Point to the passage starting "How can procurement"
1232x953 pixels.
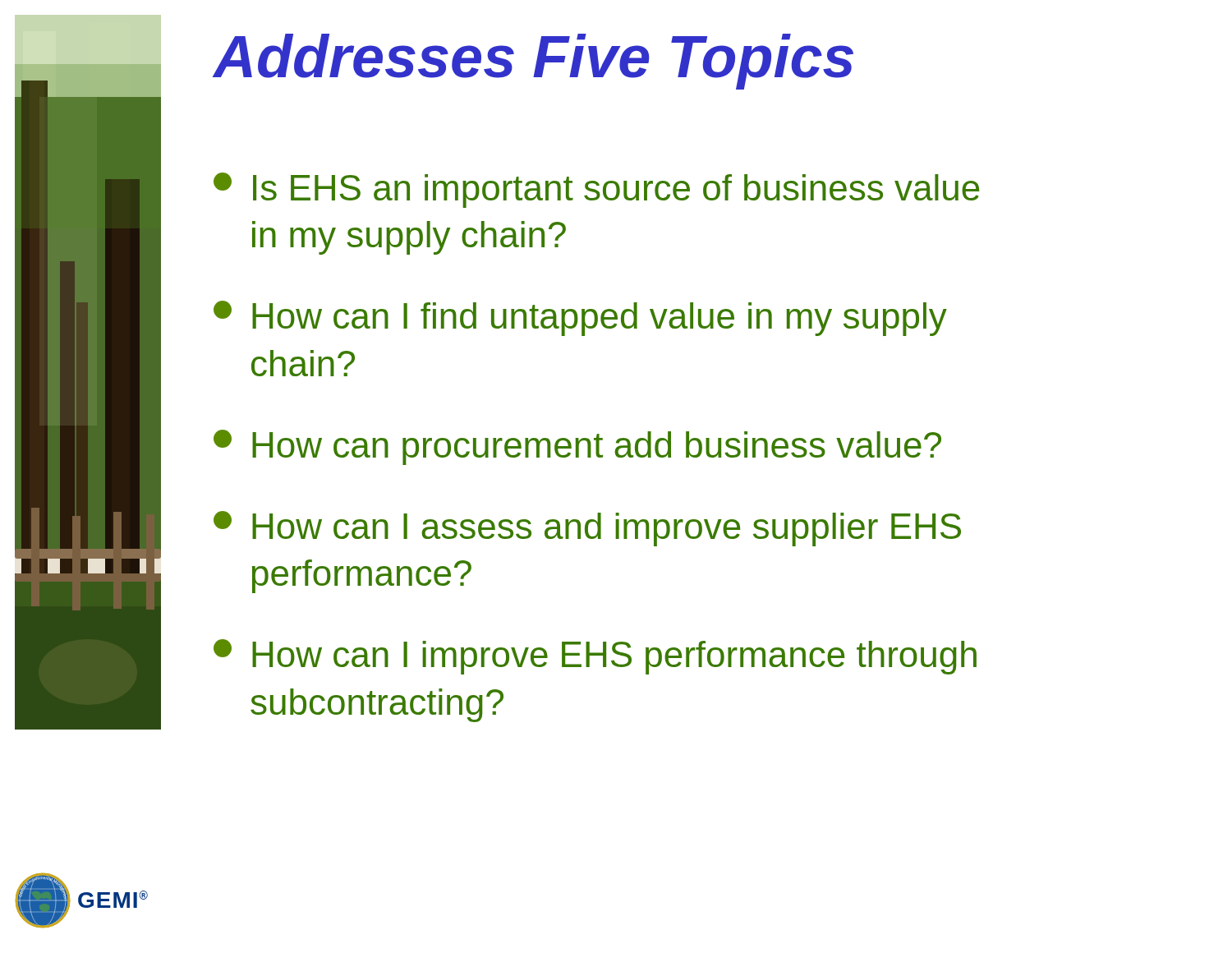578,445
